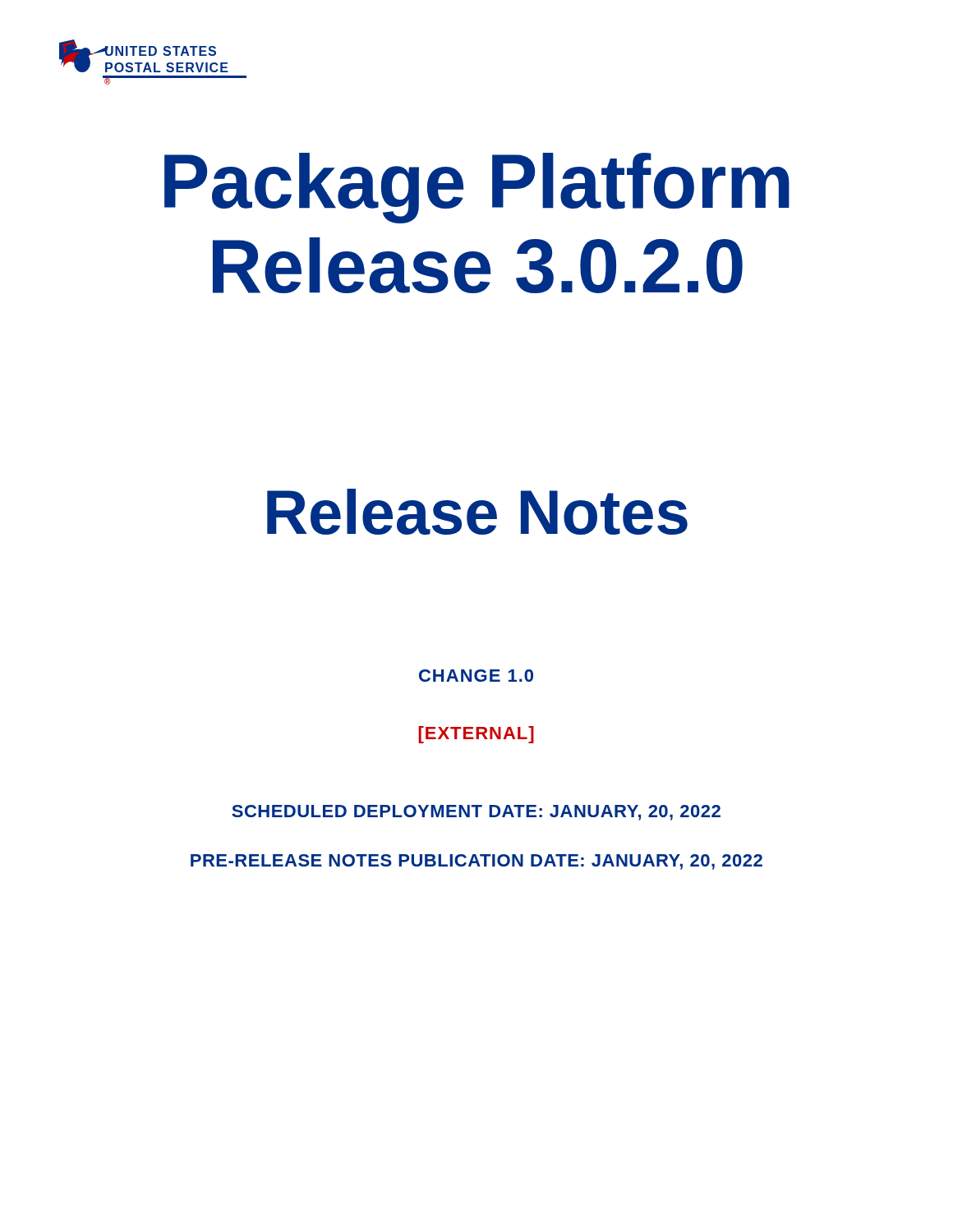This screenshot has width=953, height=1232.
Task: Find the block starting "Package Platform Release 3.0.2.0"
Action: (476, 224)
